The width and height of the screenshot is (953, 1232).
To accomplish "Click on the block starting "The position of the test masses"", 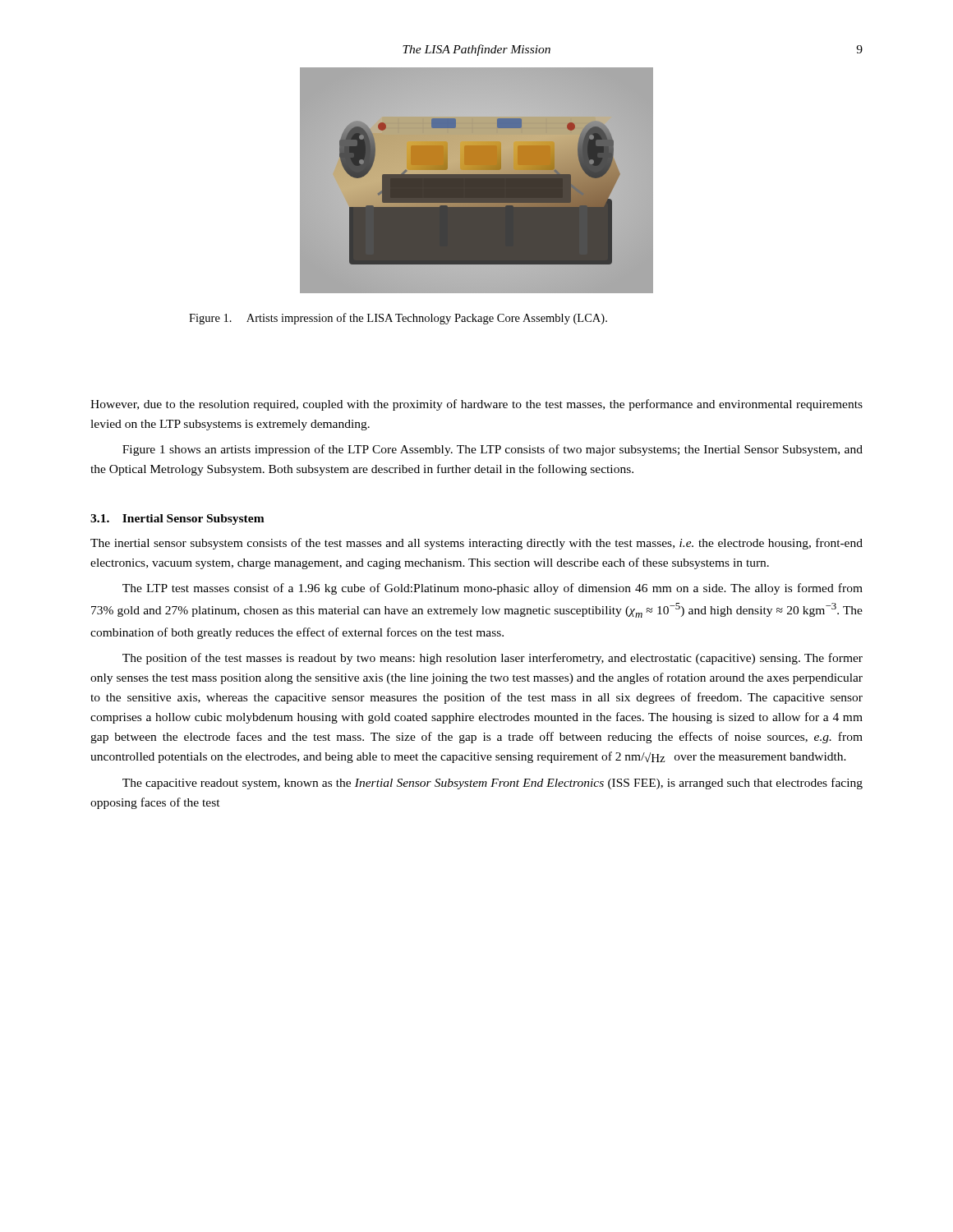I will (x=476, y=708).
